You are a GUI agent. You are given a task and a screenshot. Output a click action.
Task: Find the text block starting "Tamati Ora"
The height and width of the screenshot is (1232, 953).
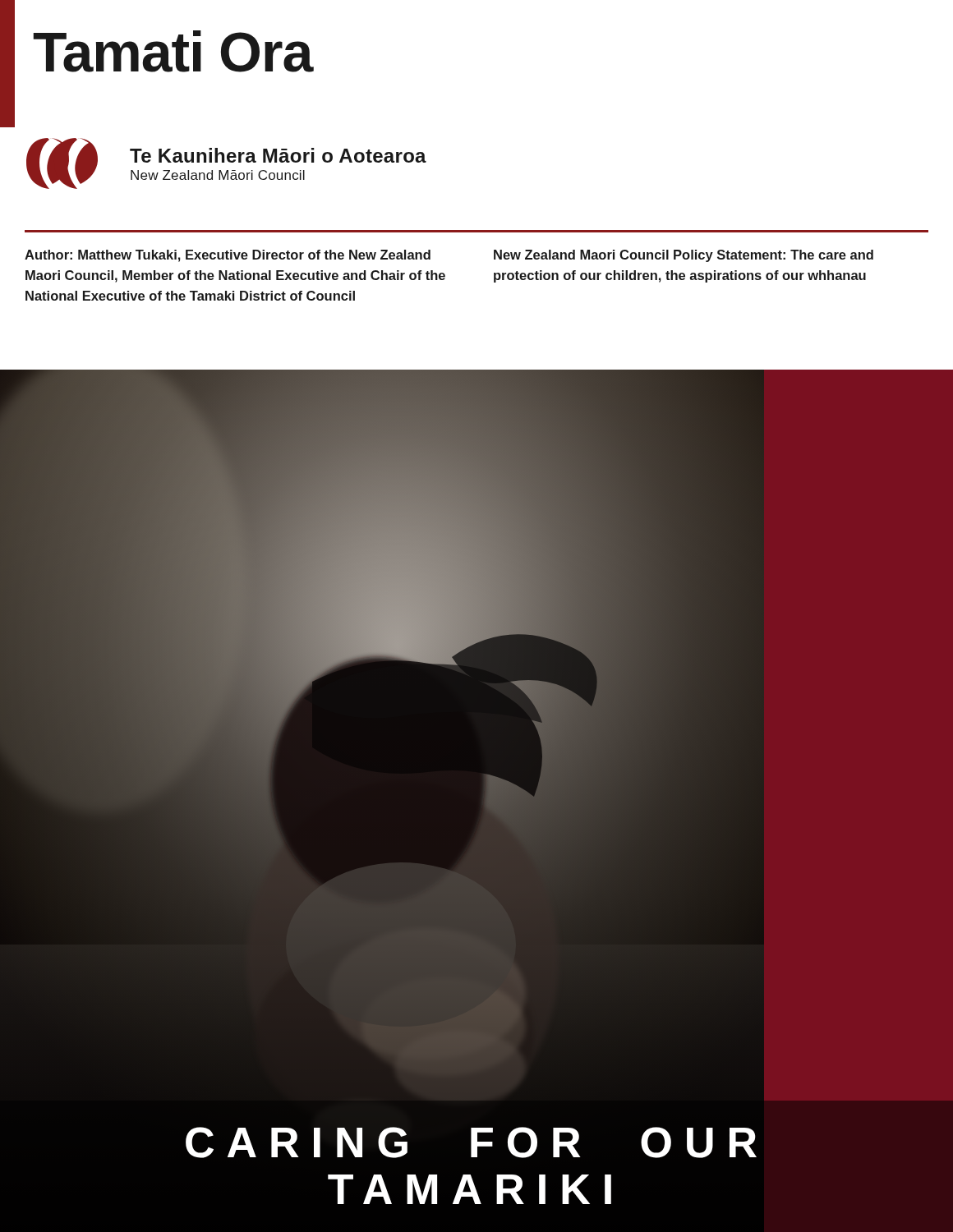(173, 52)
